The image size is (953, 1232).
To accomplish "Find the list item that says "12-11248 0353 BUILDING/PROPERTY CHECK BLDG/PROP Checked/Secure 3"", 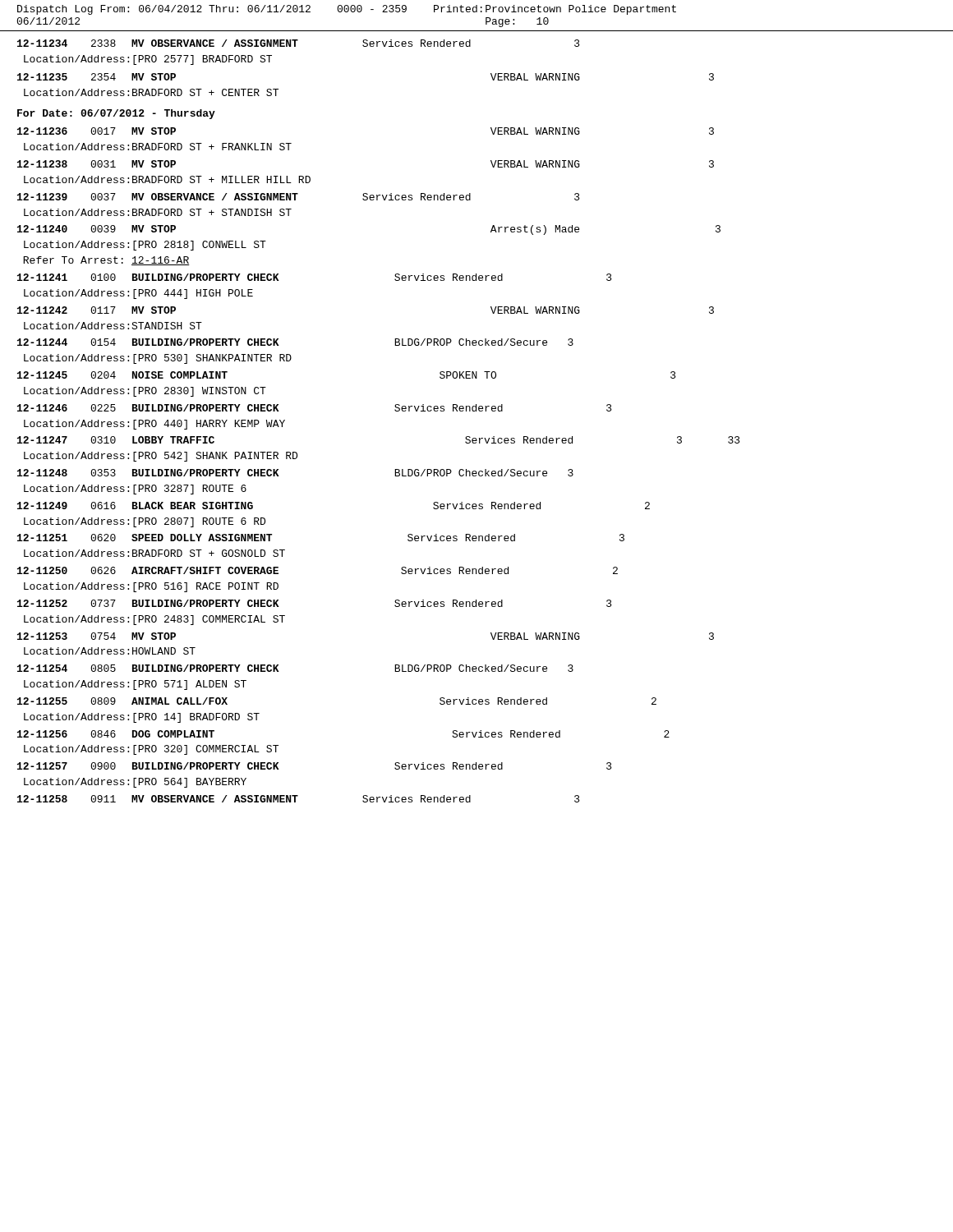I will [476, 474].
